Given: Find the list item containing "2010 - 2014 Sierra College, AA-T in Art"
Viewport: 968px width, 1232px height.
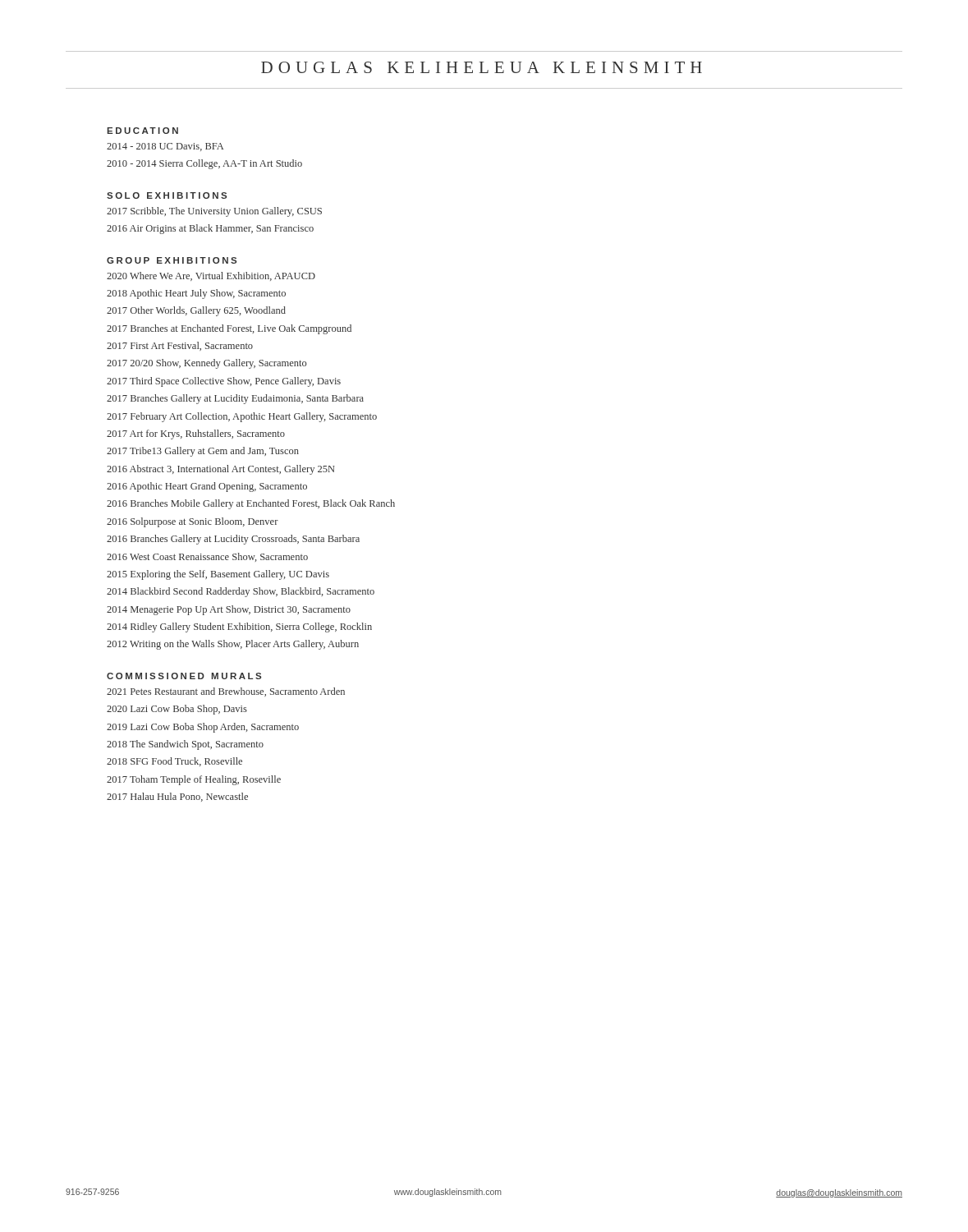Looking at the screenshot, I should coord(205,164).
